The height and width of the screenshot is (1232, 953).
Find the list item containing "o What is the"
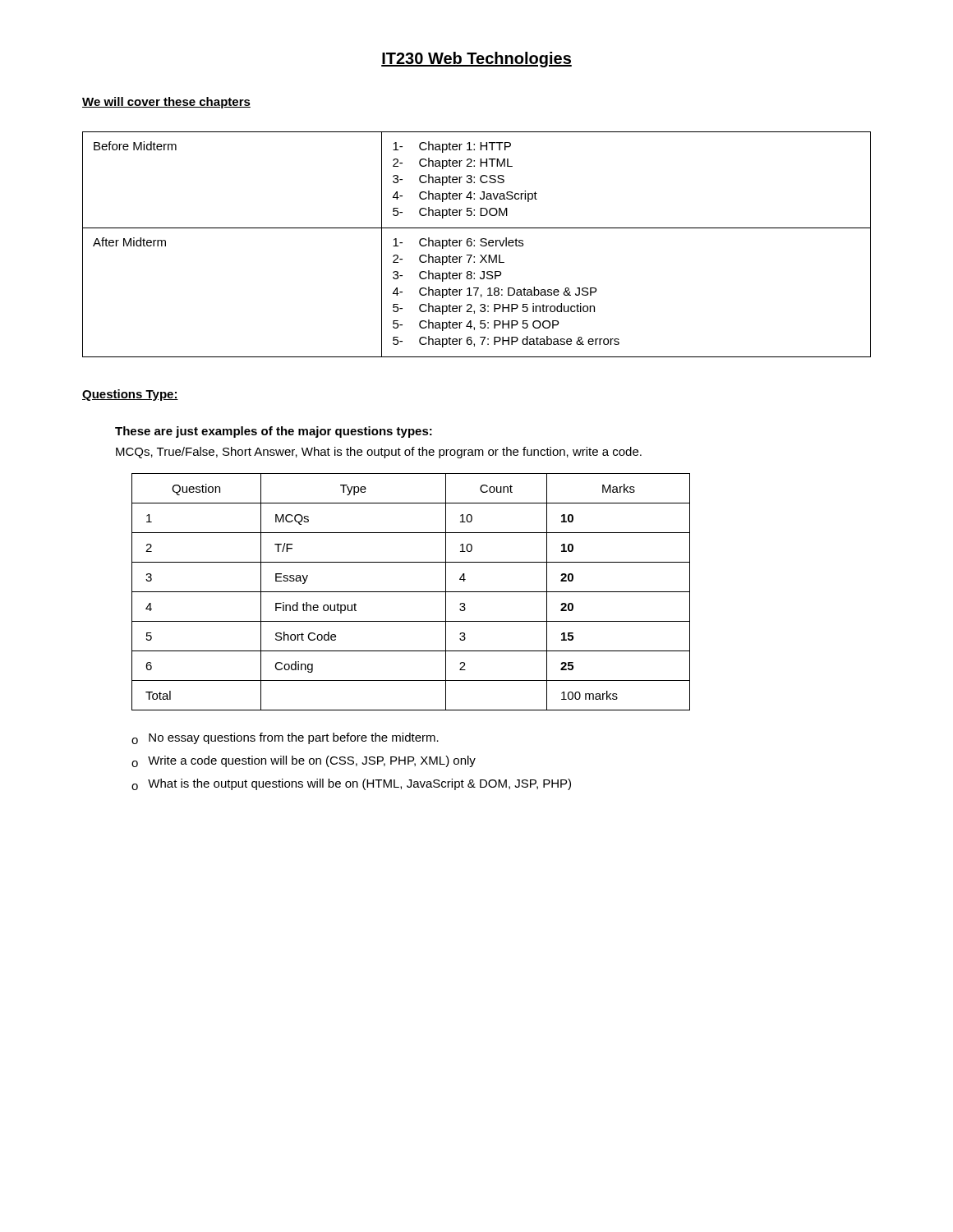point(352,785)
